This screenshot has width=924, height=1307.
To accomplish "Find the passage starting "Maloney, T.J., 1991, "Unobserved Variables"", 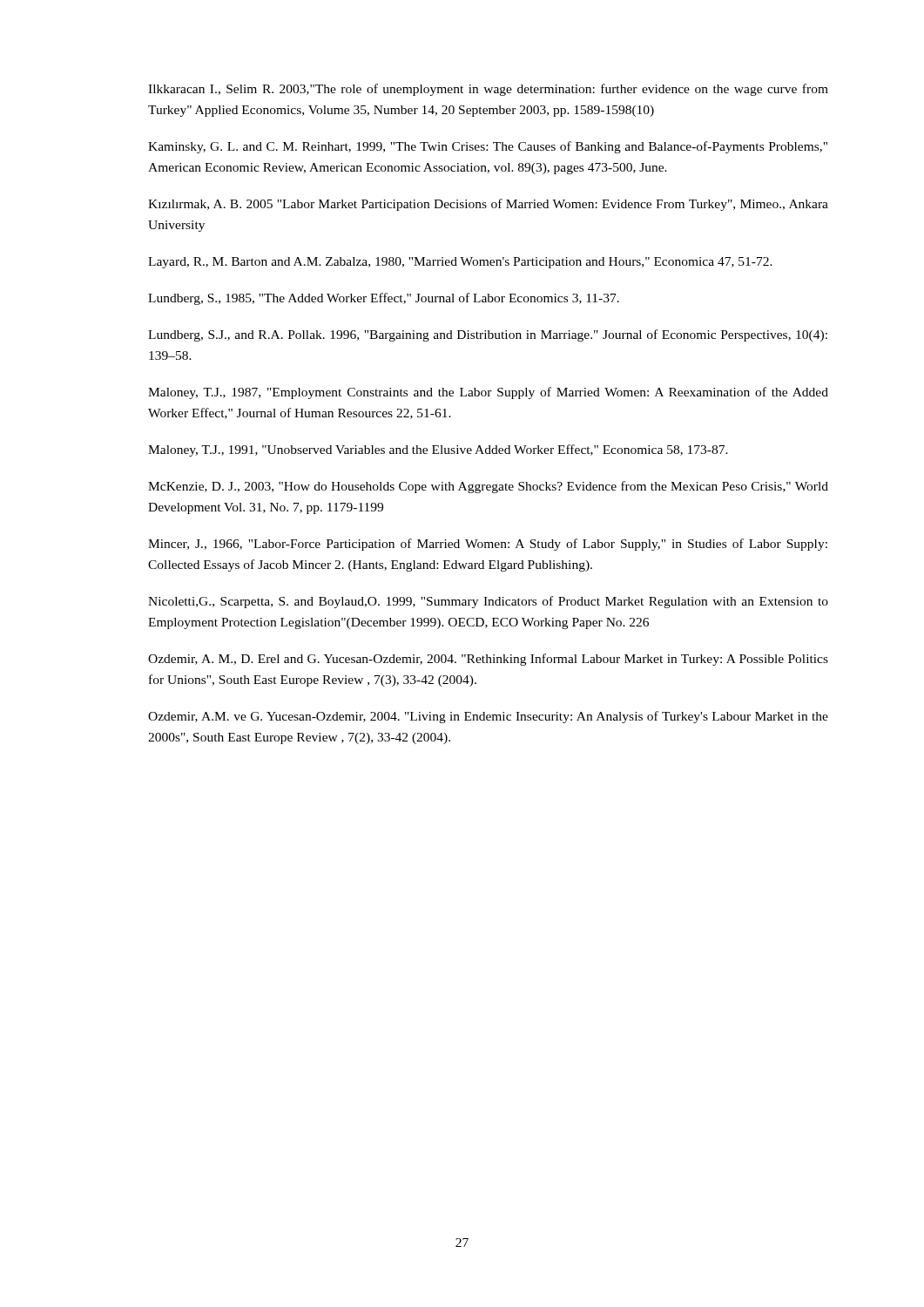I will tap(475, 450).
